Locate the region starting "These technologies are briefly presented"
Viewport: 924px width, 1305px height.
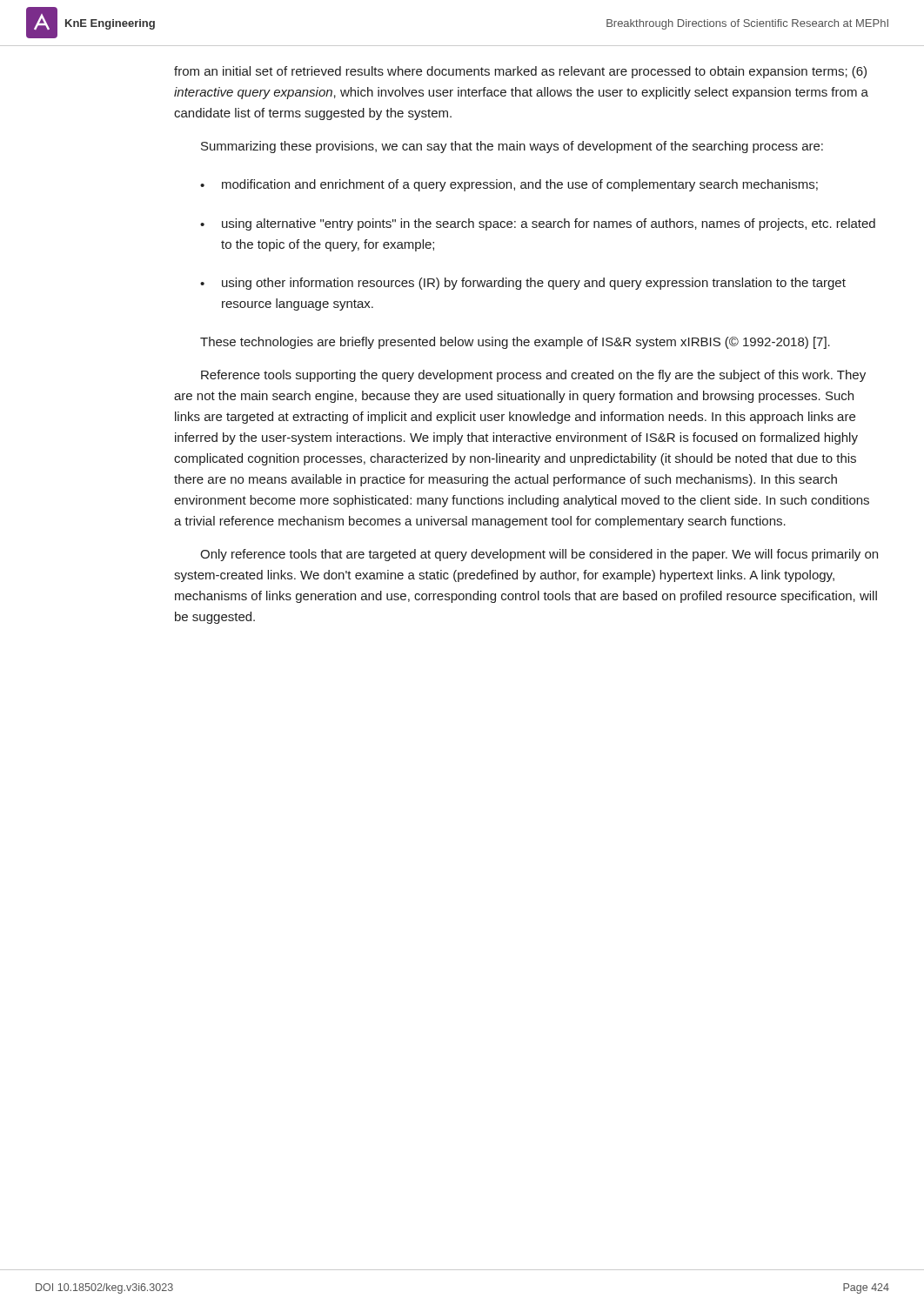click(515, 341)
